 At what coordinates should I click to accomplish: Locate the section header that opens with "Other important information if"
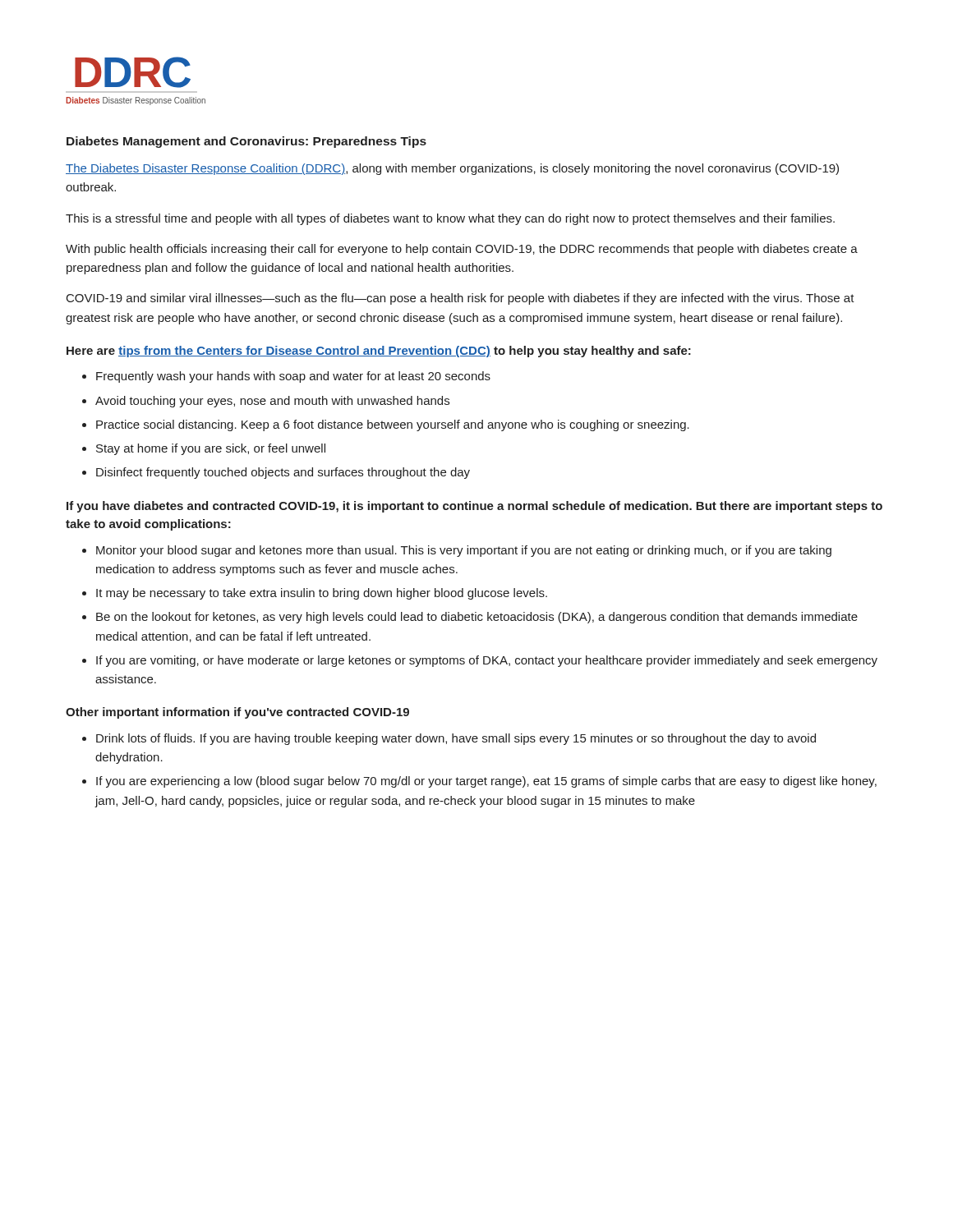pyautogui.click(x=238, y=712)
